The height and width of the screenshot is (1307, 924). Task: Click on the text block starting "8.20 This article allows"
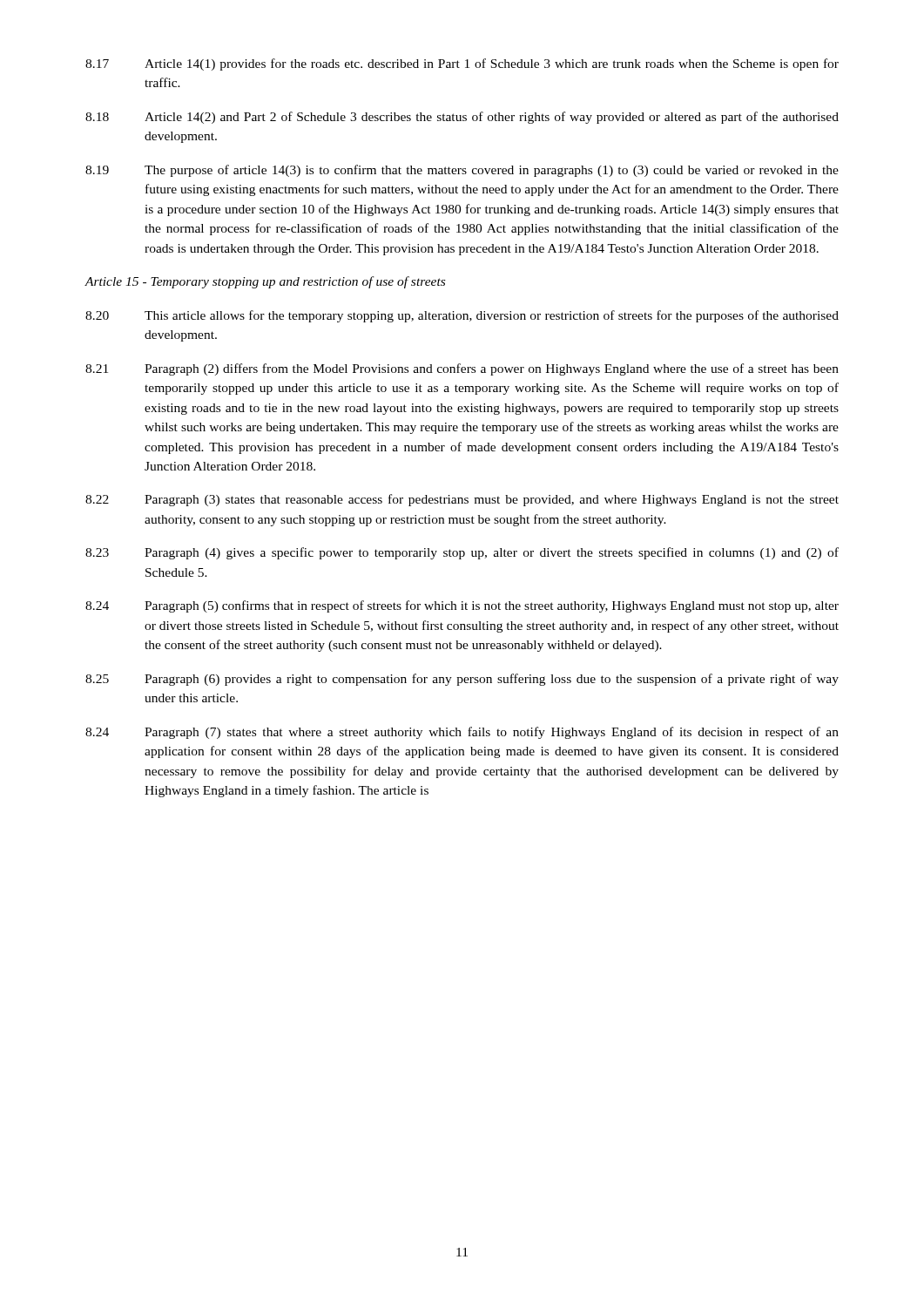point(462,325)
